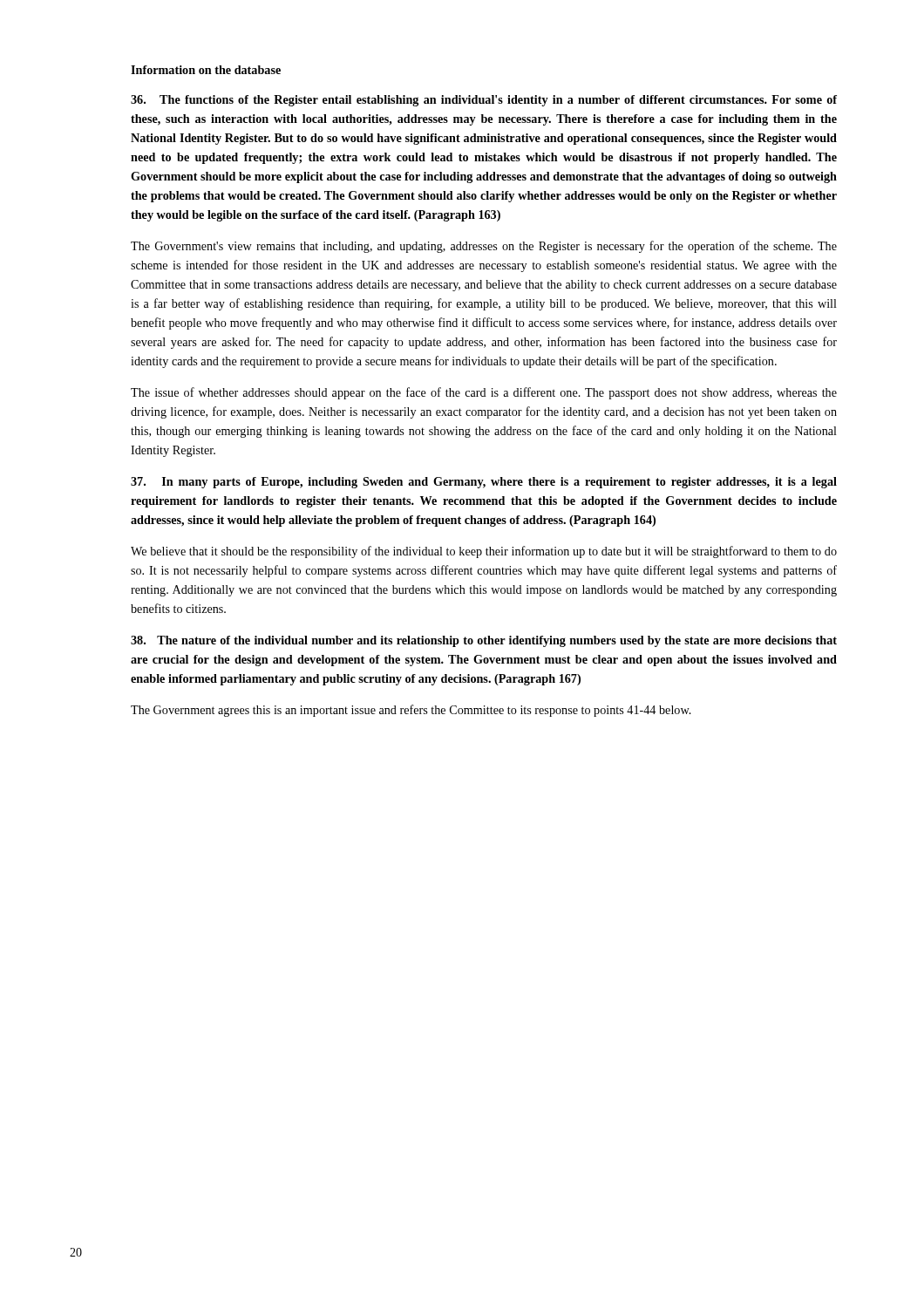Locate the block starting "Information on the database"

(206, 70)
